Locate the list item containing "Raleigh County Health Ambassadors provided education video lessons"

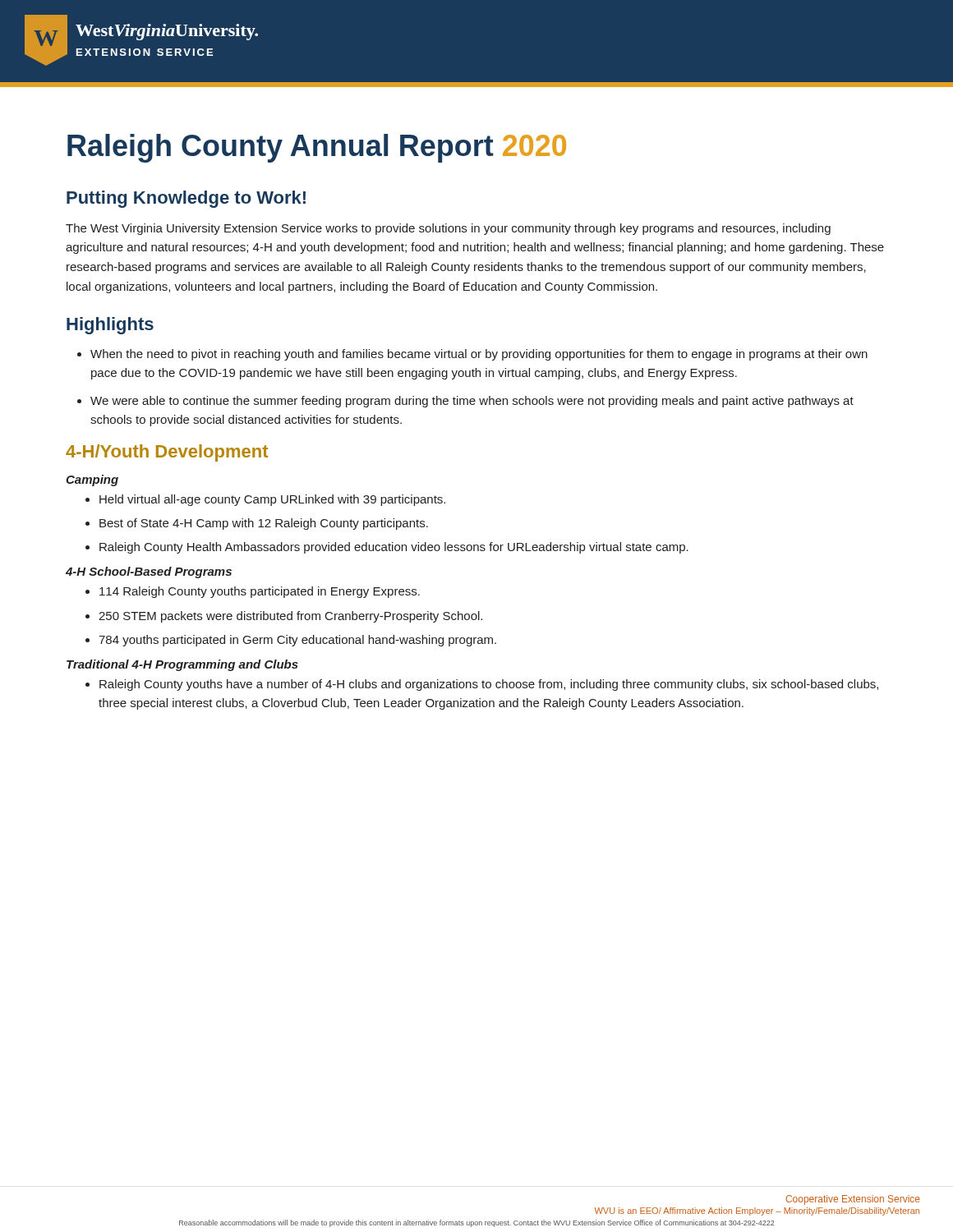(x=476, y=547)
